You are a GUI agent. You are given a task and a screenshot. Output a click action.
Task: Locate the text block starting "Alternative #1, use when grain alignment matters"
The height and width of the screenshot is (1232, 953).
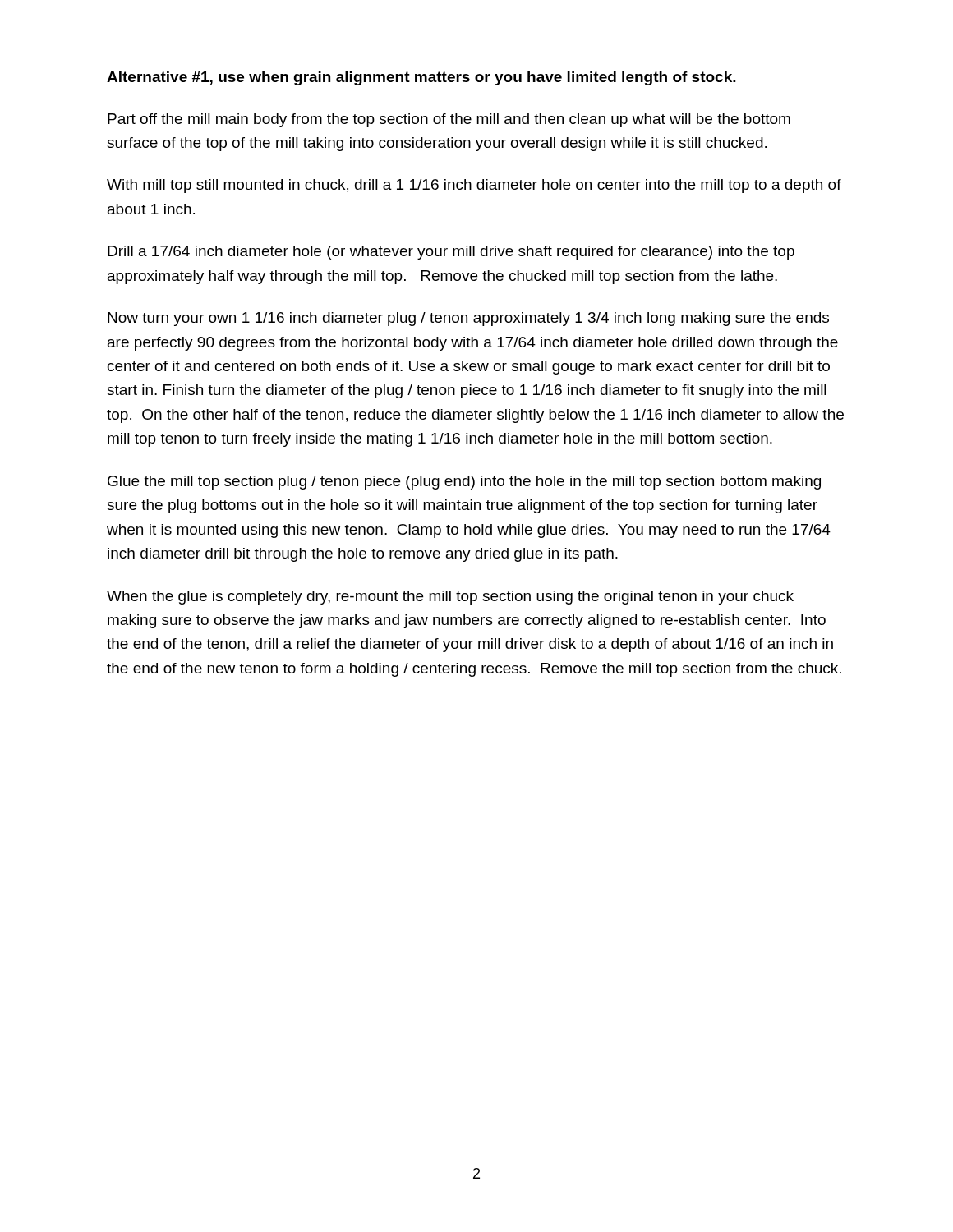(422, 77)
